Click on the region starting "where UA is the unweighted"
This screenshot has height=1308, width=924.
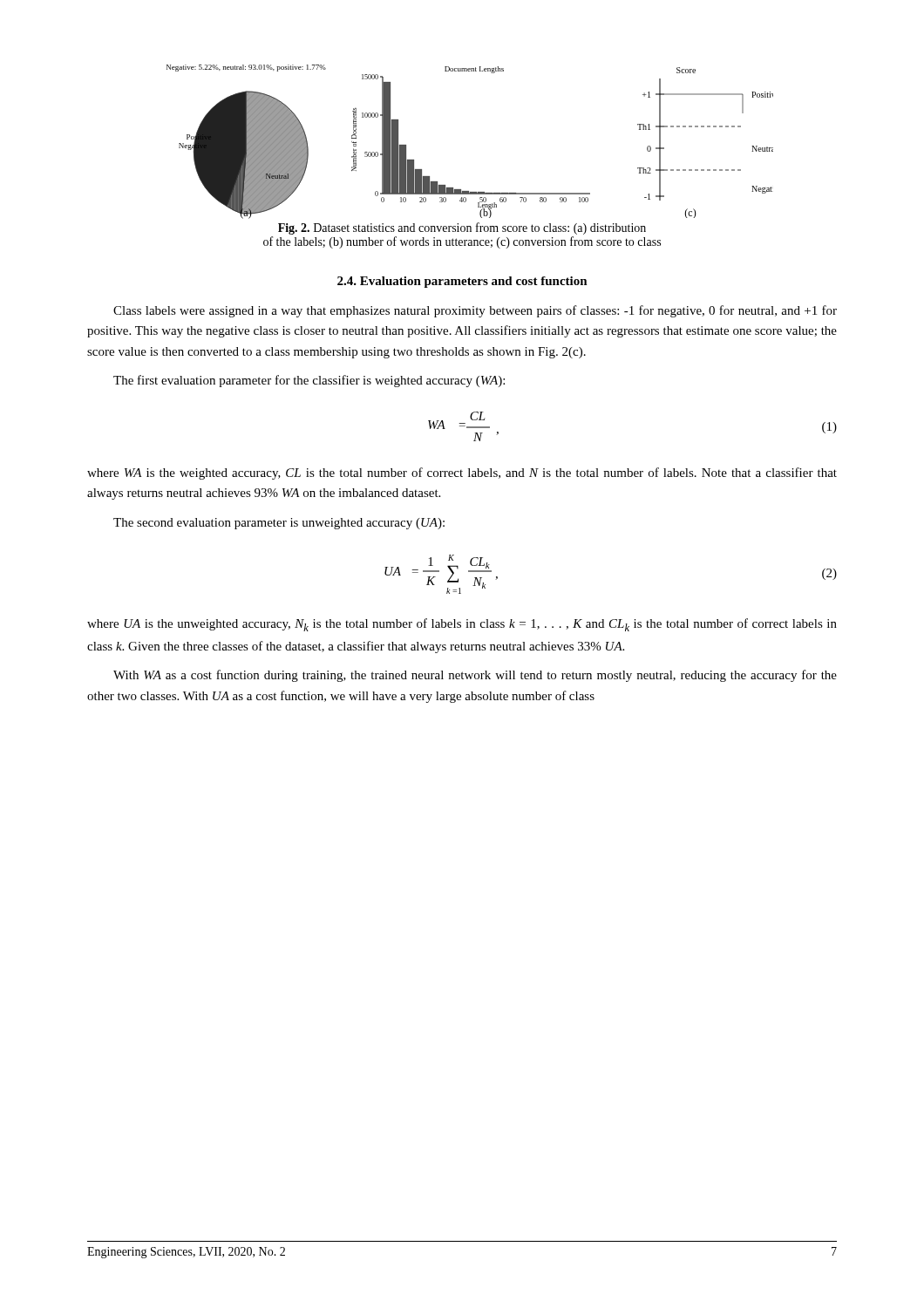coord(462,635)
